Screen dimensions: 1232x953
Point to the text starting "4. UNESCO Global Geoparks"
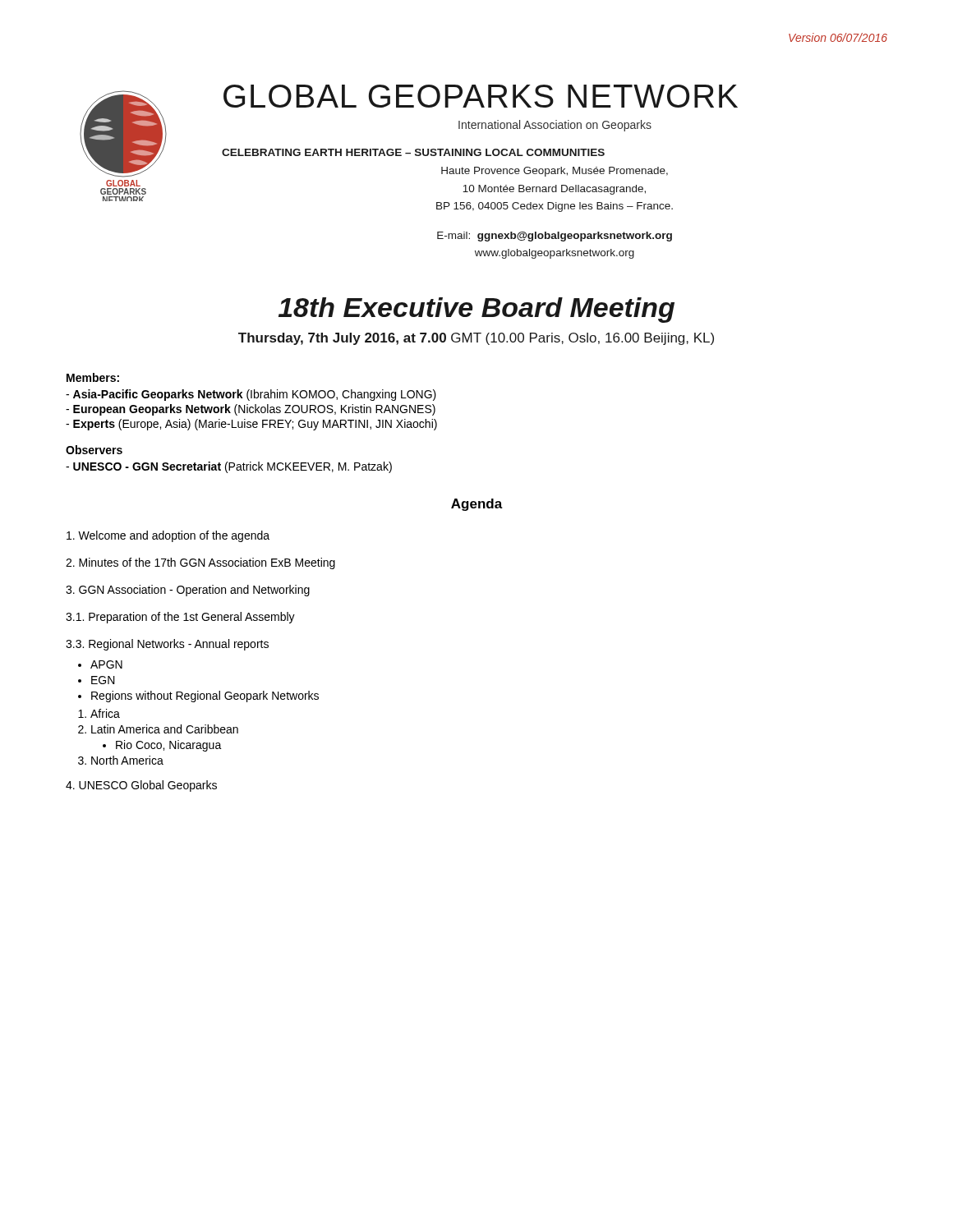141,786
